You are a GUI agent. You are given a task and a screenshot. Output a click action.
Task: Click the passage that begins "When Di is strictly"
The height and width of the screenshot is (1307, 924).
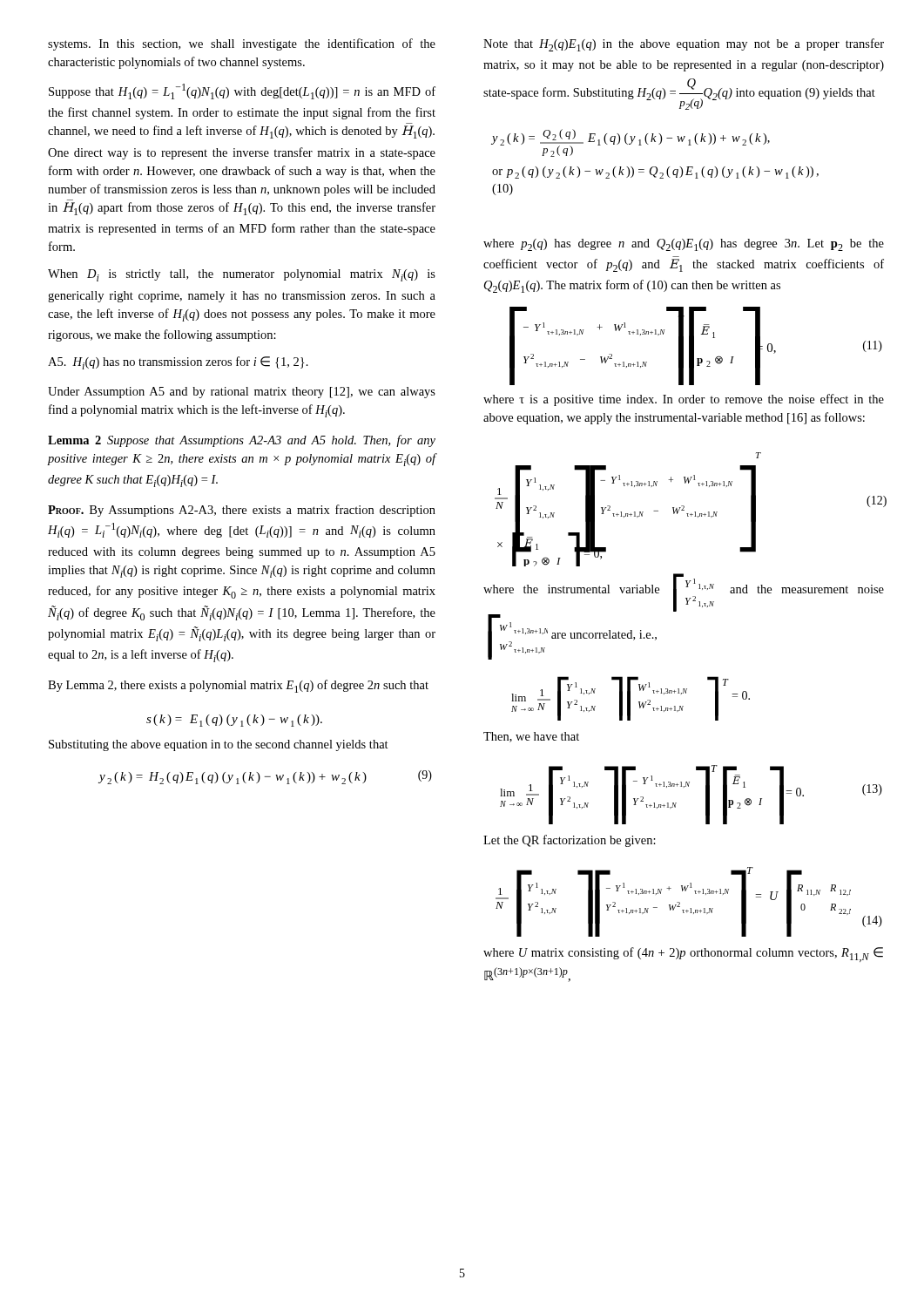(x=242, y=305)
